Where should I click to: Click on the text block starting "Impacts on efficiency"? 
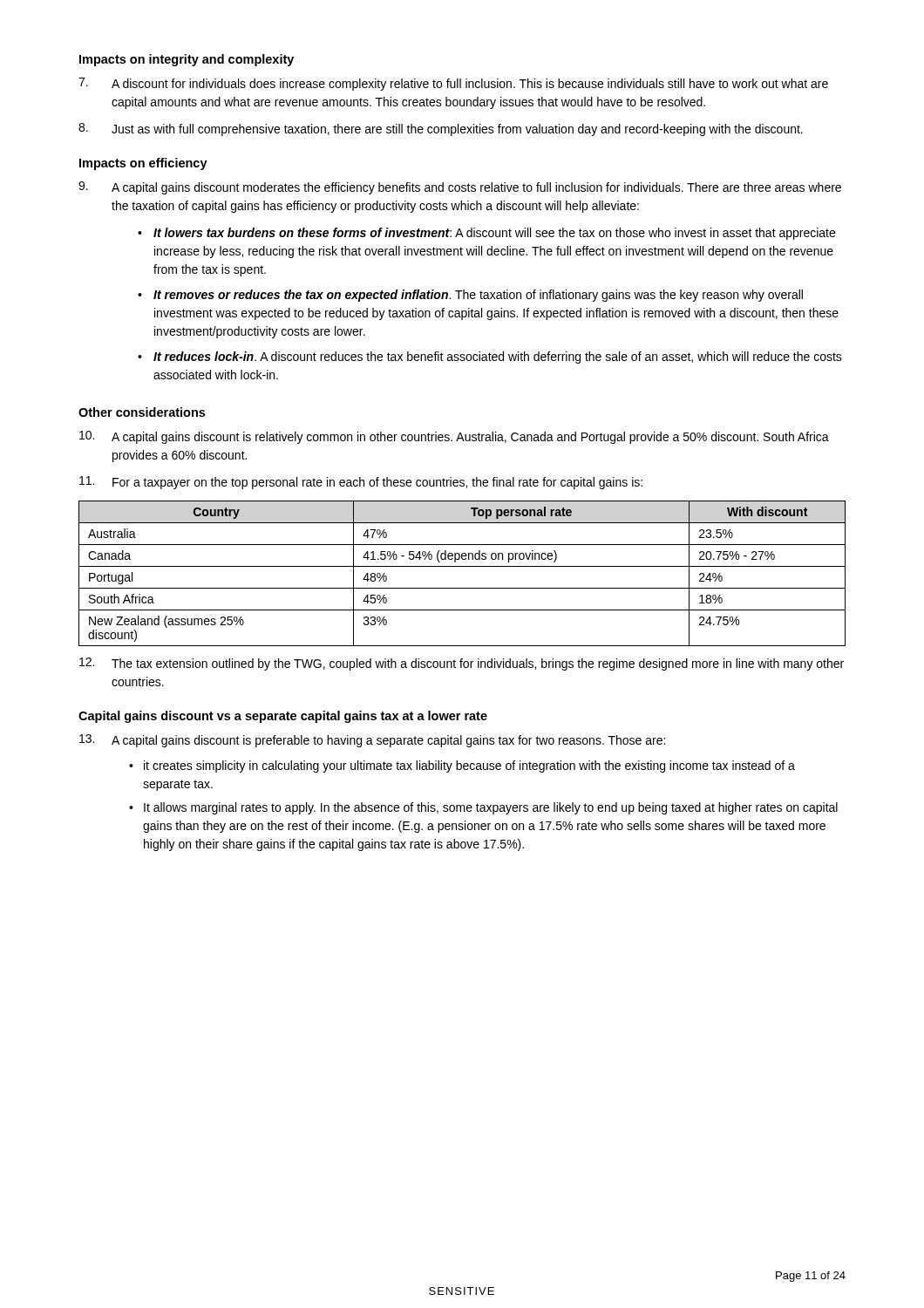coord(143,163)
